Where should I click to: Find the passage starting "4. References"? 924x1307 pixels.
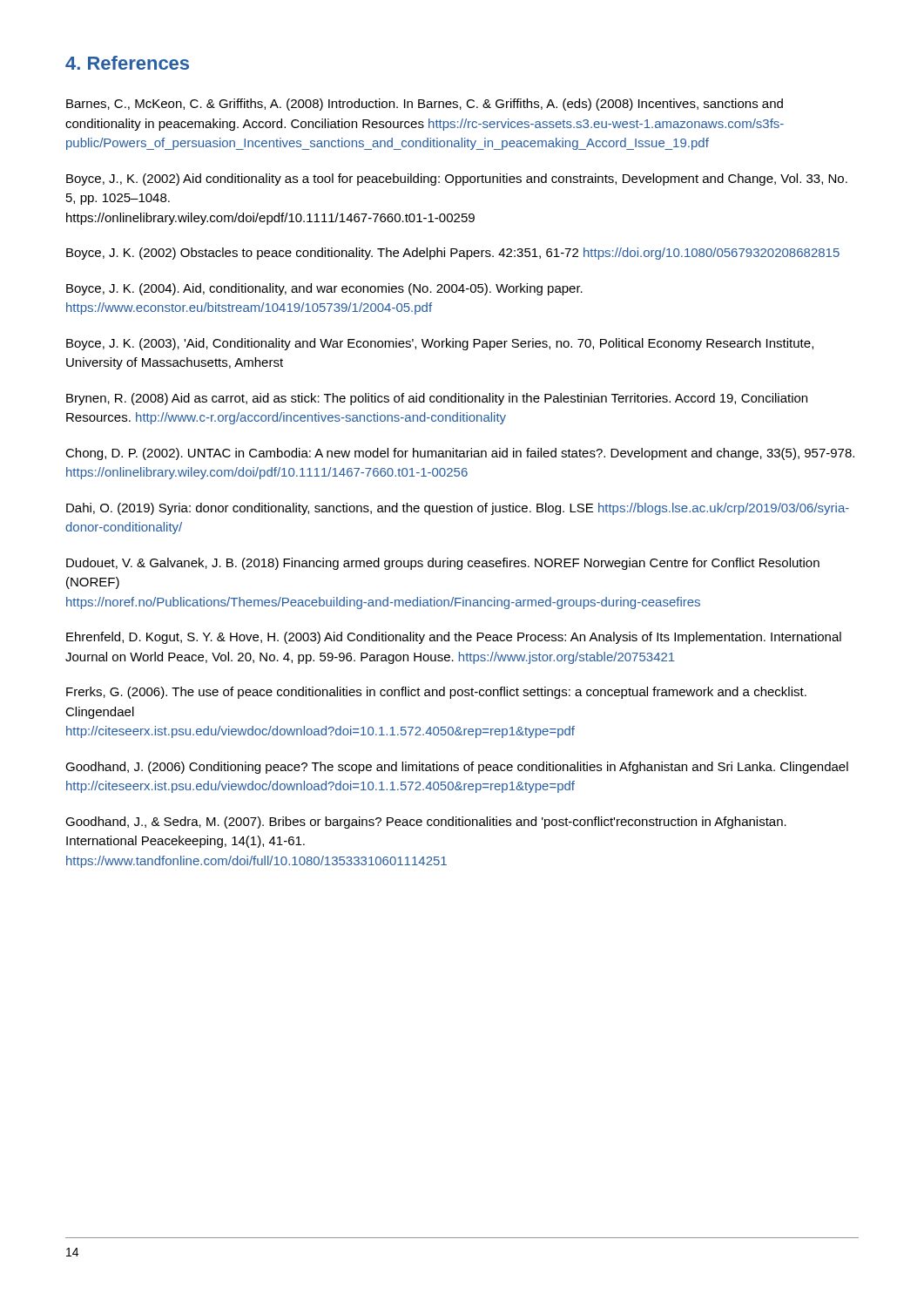127,63
